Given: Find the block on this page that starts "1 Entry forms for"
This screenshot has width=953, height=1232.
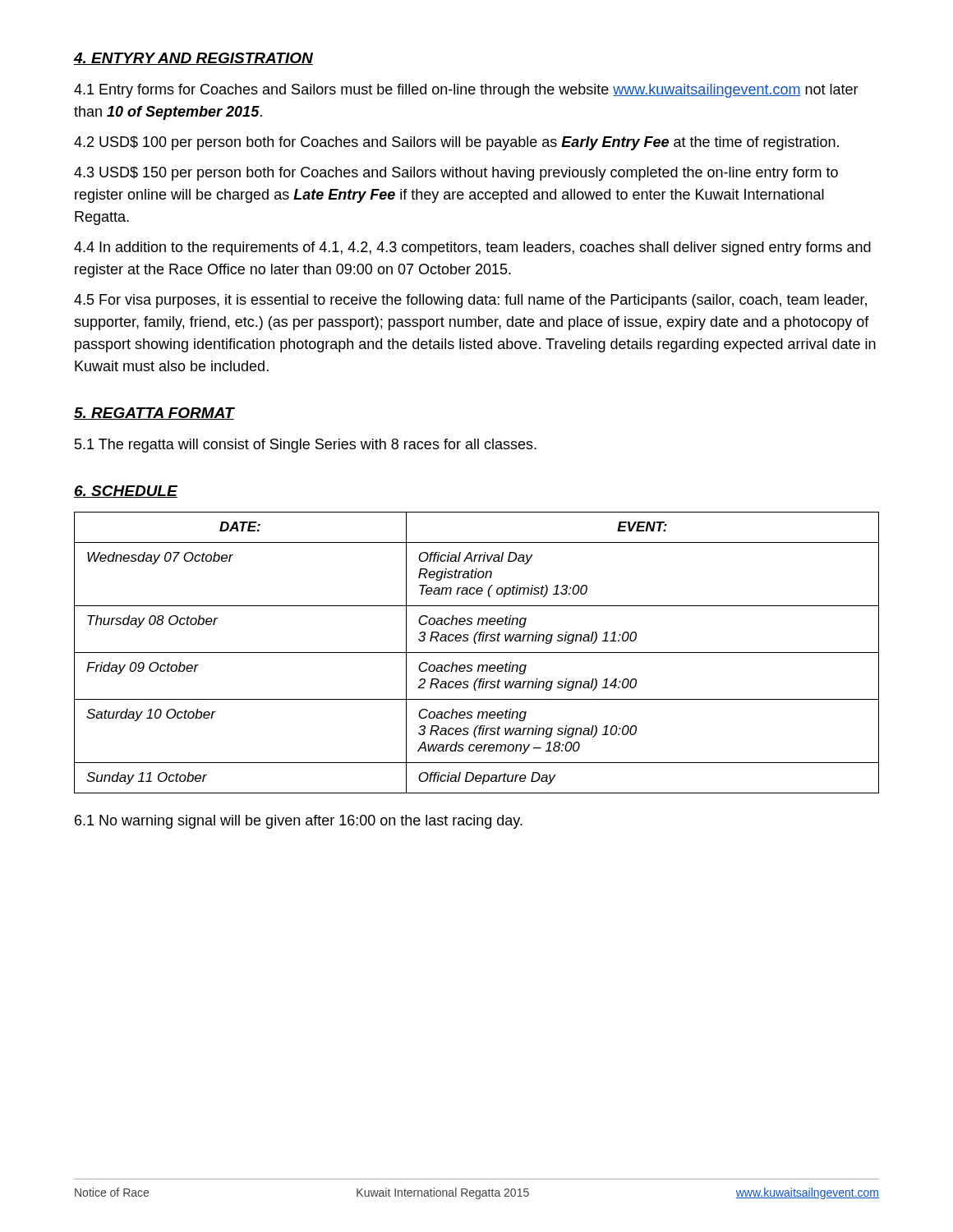Looking at the screenshot, I should pyautogui.click(x=466, y=101).
